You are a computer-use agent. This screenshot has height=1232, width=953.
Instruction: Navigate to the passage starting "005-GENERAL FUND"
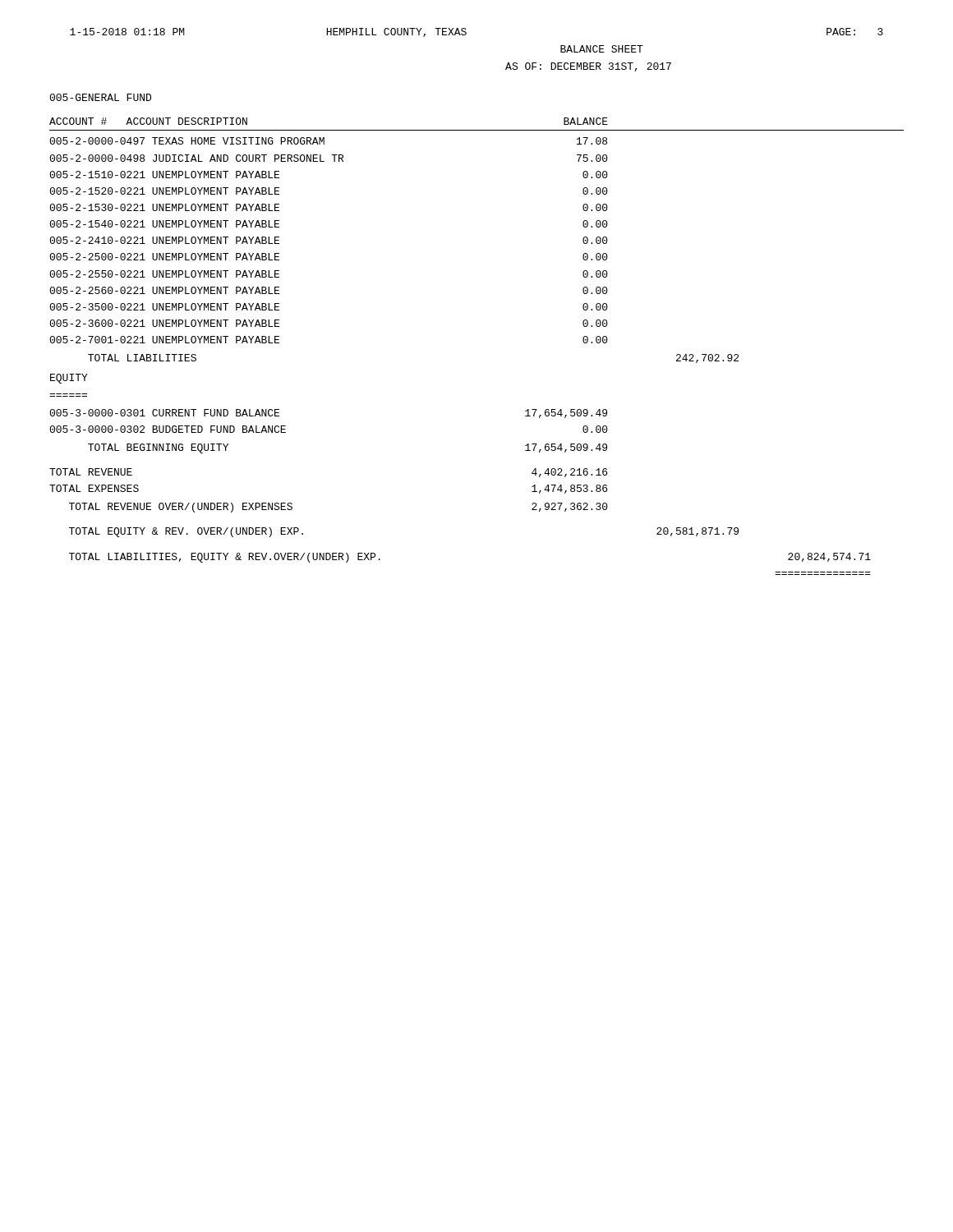click(101, 98)
